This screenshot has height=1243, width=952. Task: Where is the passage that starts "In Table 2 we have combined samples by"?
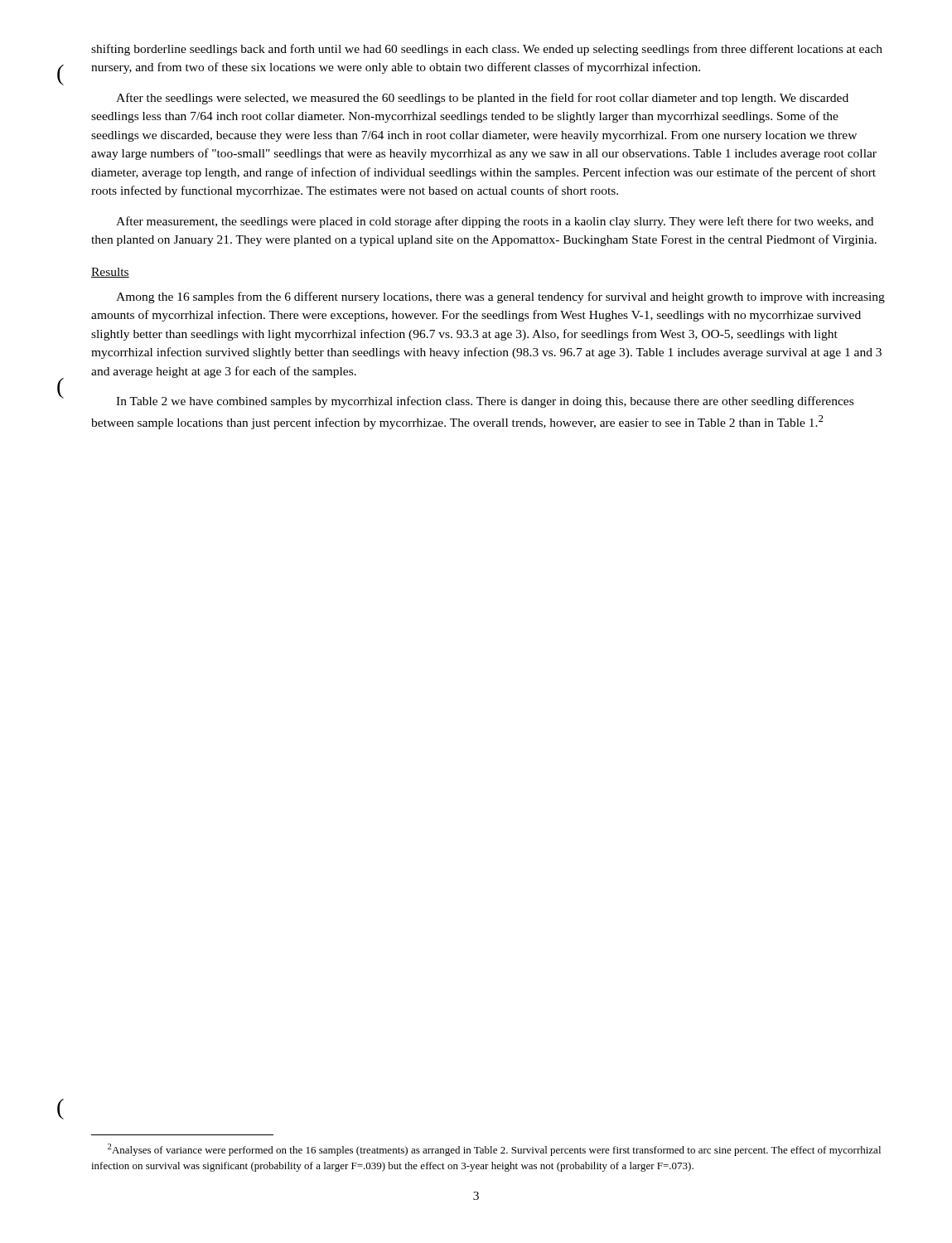pos(473,411)
